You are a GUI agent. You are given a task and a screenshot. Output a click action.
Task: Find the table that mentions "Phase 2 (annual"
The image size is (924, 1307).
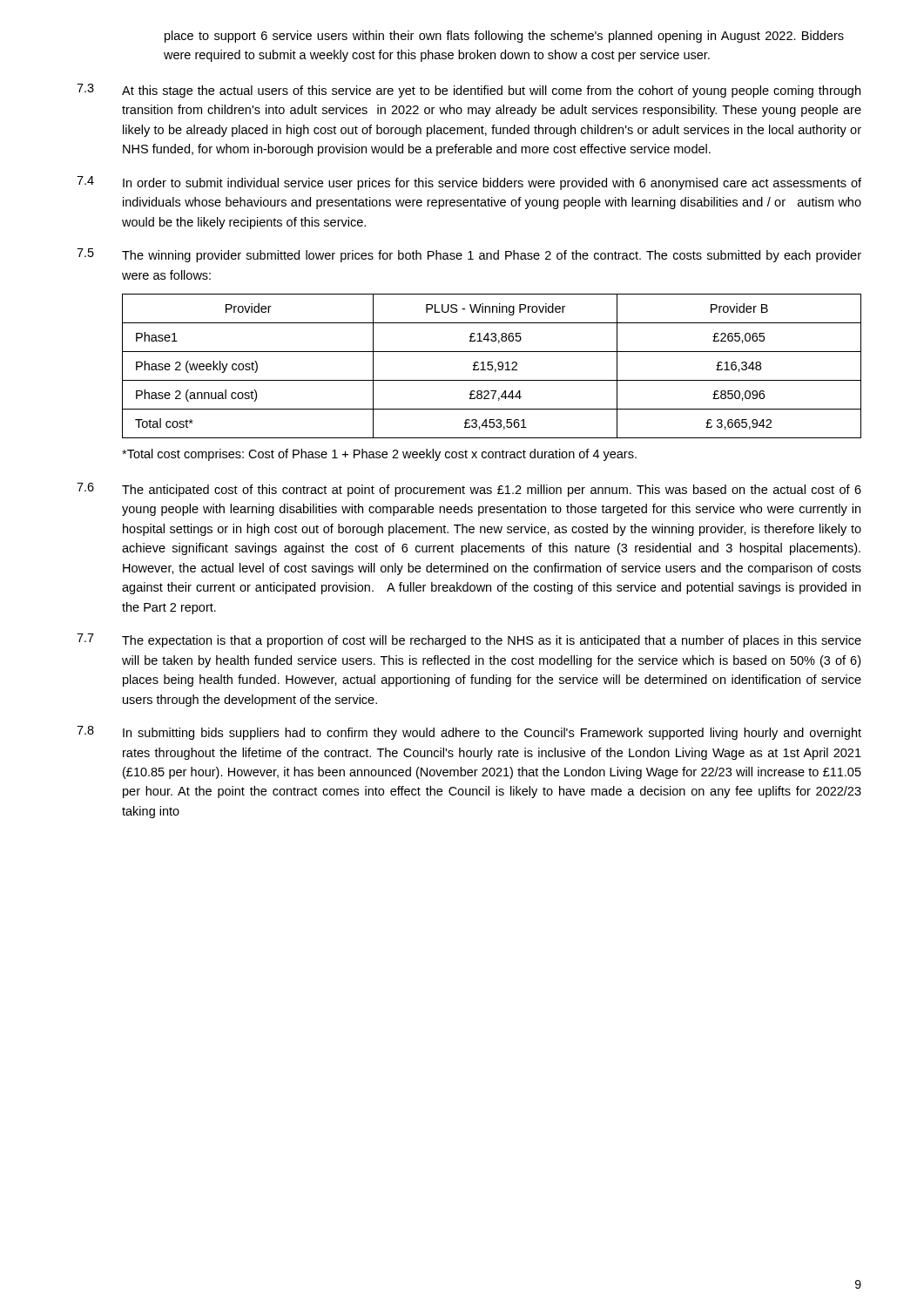coord(492,366)
